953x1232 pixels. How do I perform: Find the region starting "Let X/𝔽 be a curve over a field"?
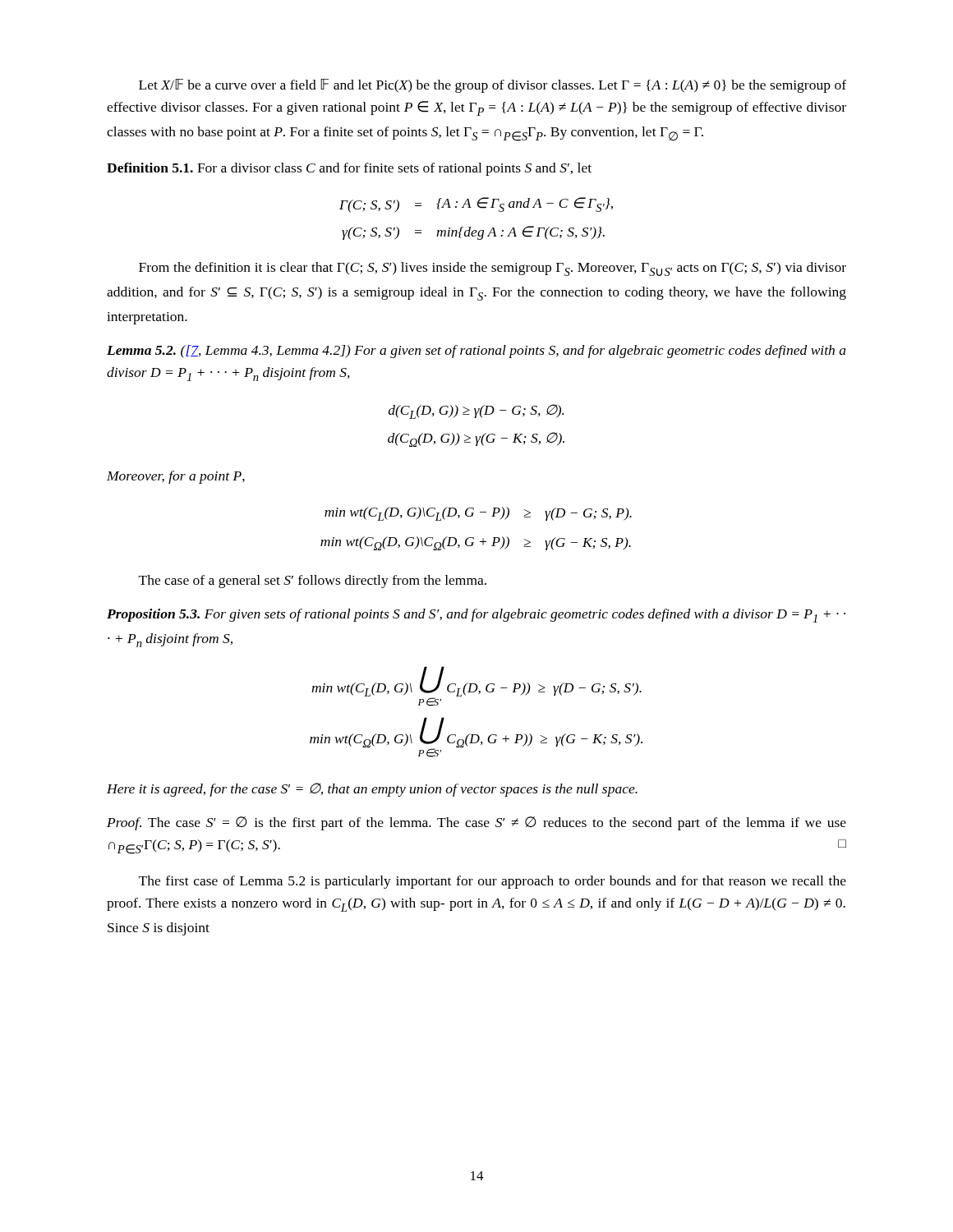pos(476,110)
